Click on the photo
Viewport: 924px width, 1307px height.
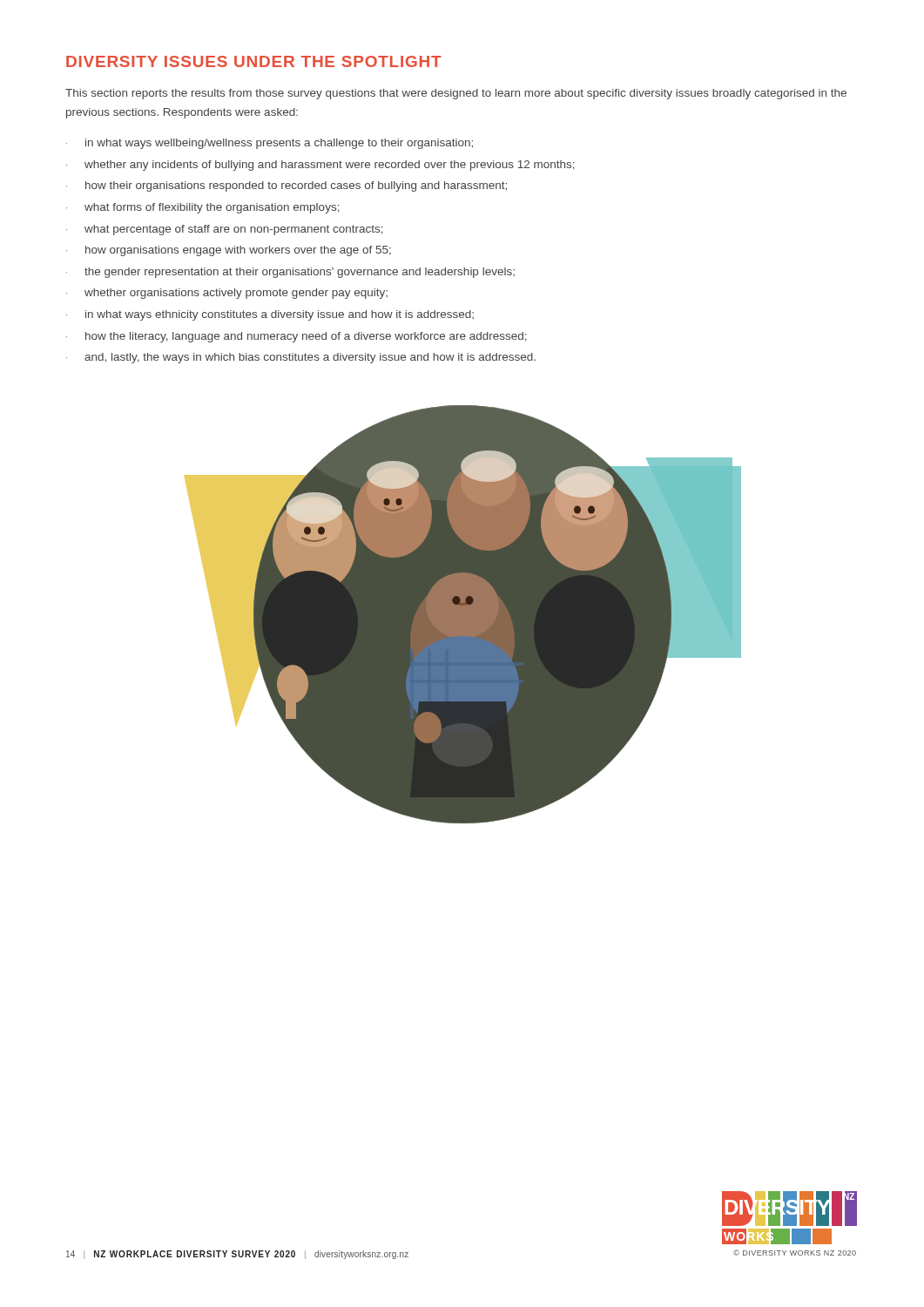[462, 614]
